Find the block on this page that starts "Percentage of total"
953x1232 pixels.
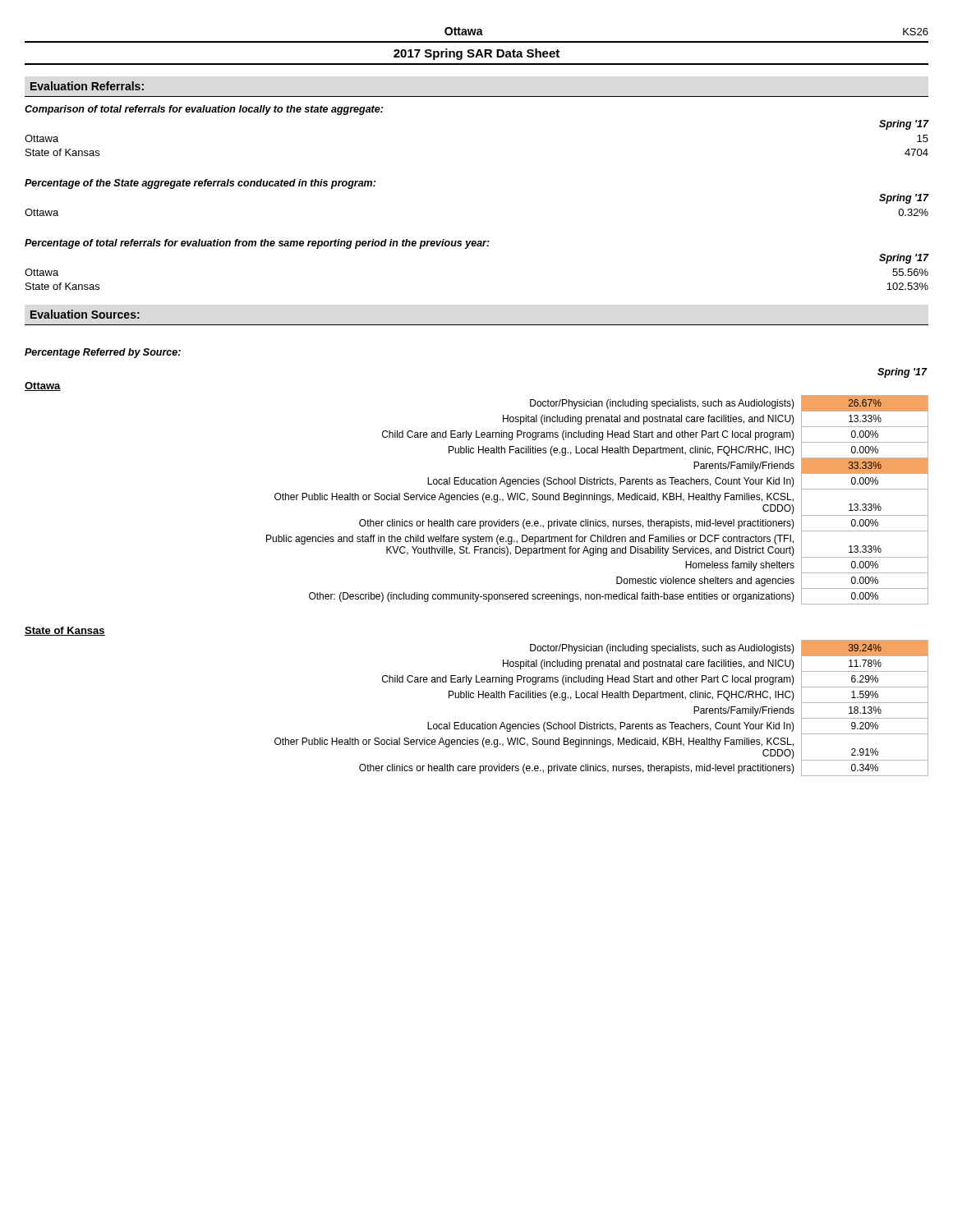pyautogui.click(x=257, y=243)
